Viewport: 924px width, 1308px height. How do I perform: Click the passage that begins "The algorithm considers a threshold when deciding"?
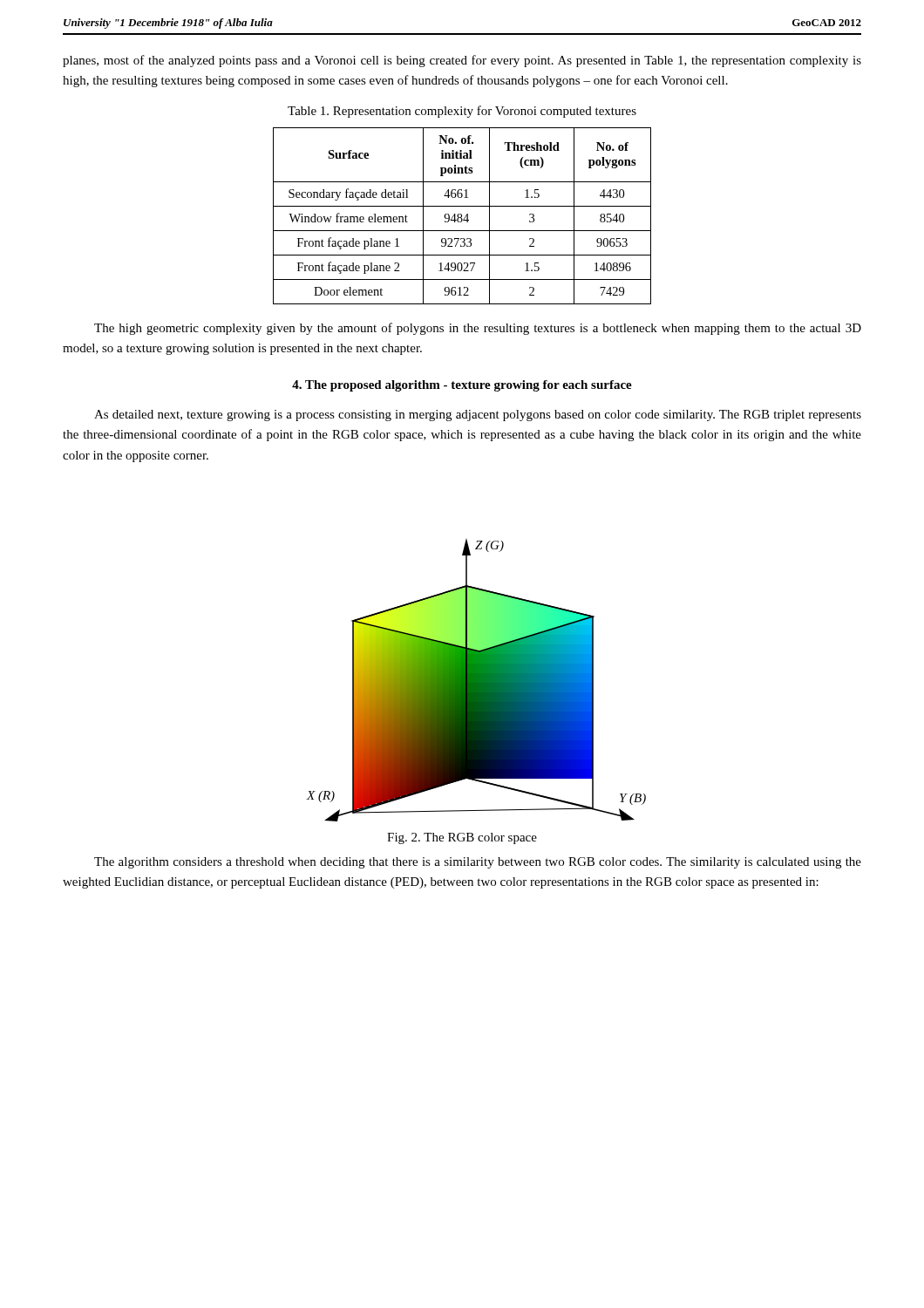click(x=462, y=871)
